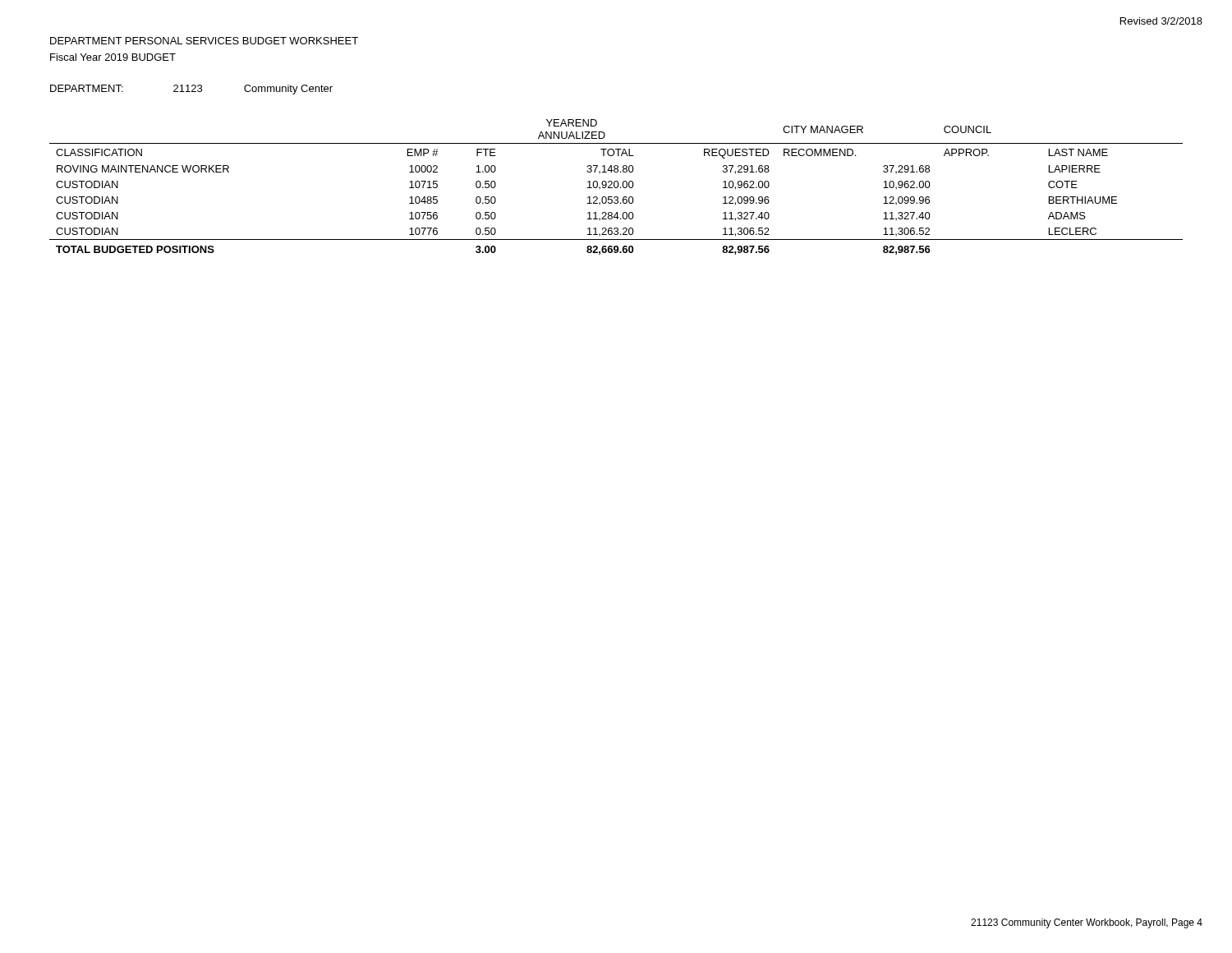Locate the table with the text "EMP #"
This screenshot has height=953, width=1232.
616,186
